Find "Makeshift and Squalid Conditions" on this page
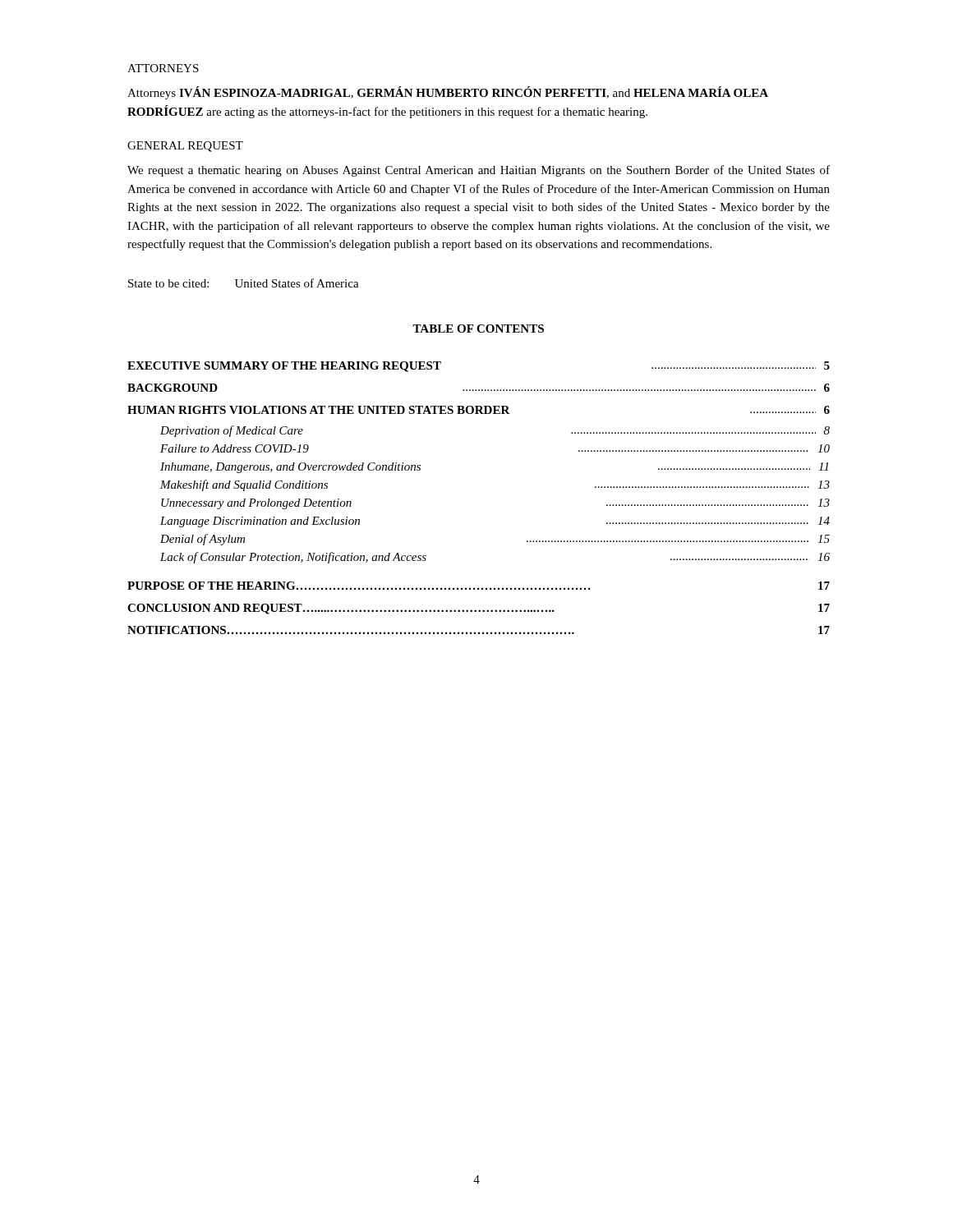 pos(239,485)
